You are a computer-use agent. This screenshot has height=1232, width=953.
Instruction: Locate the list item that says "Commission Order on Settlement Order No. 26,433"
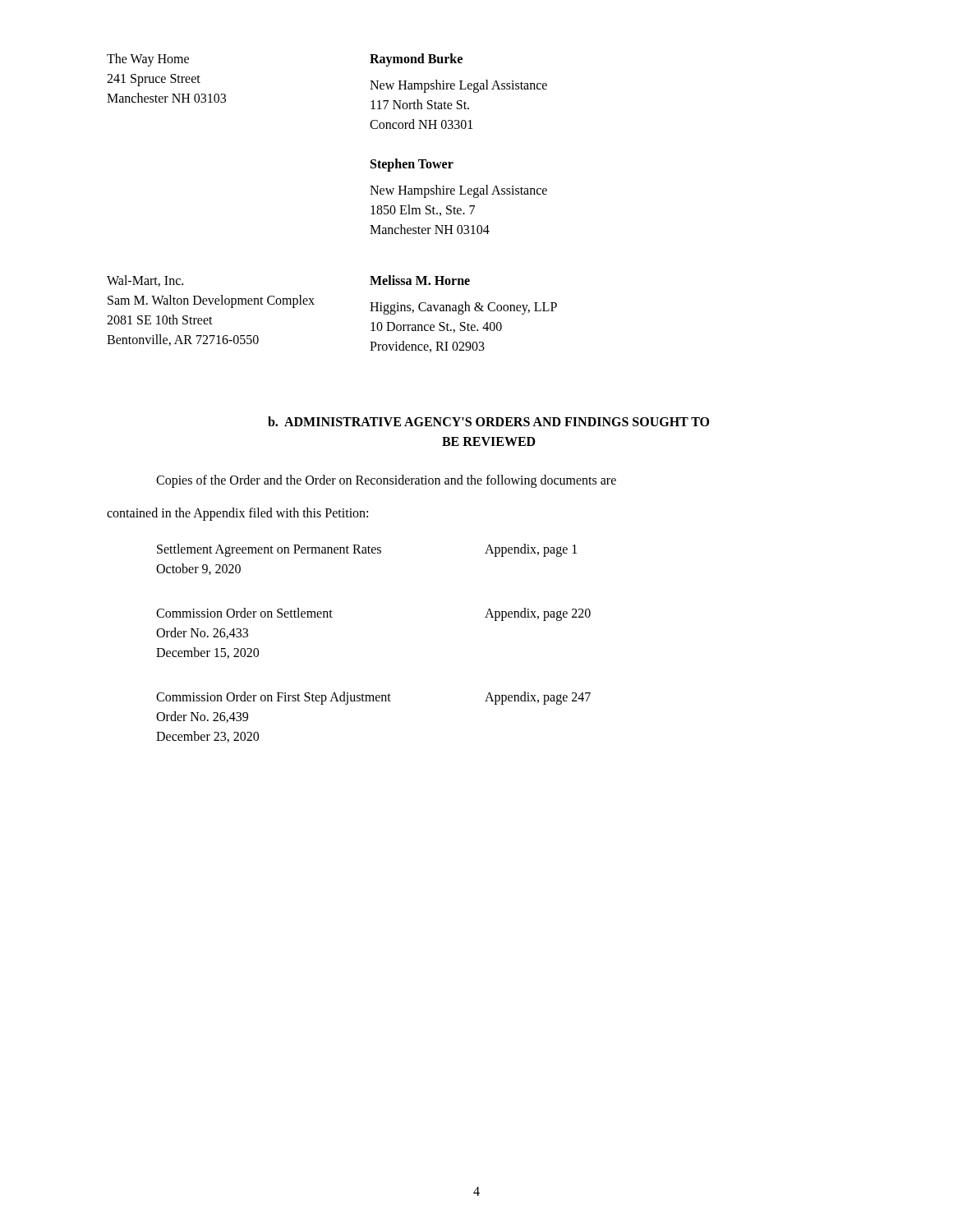(244, 633)
